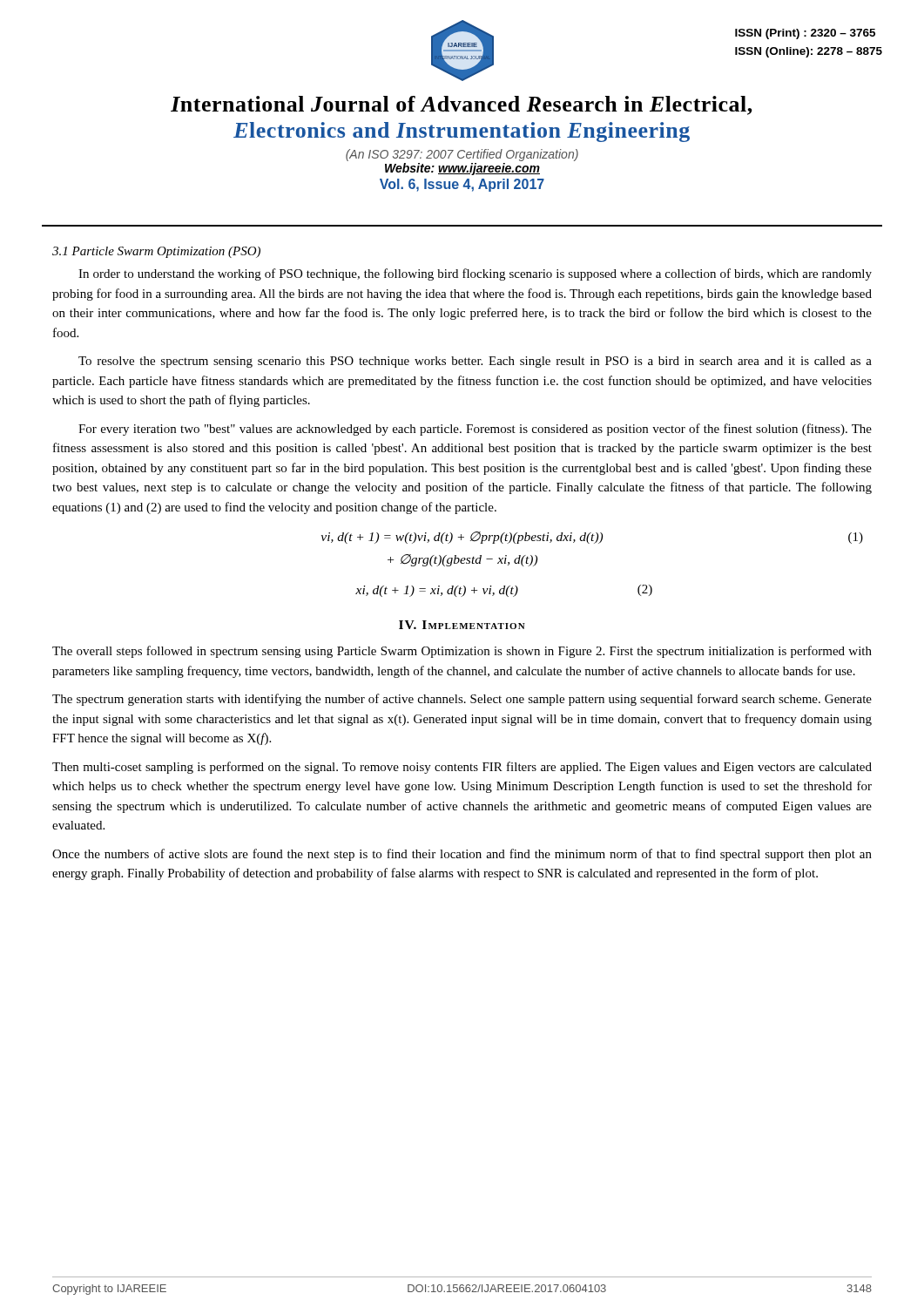
Task: Click on the text block that reads "Once the numbers"
Action: coord(462,863)
